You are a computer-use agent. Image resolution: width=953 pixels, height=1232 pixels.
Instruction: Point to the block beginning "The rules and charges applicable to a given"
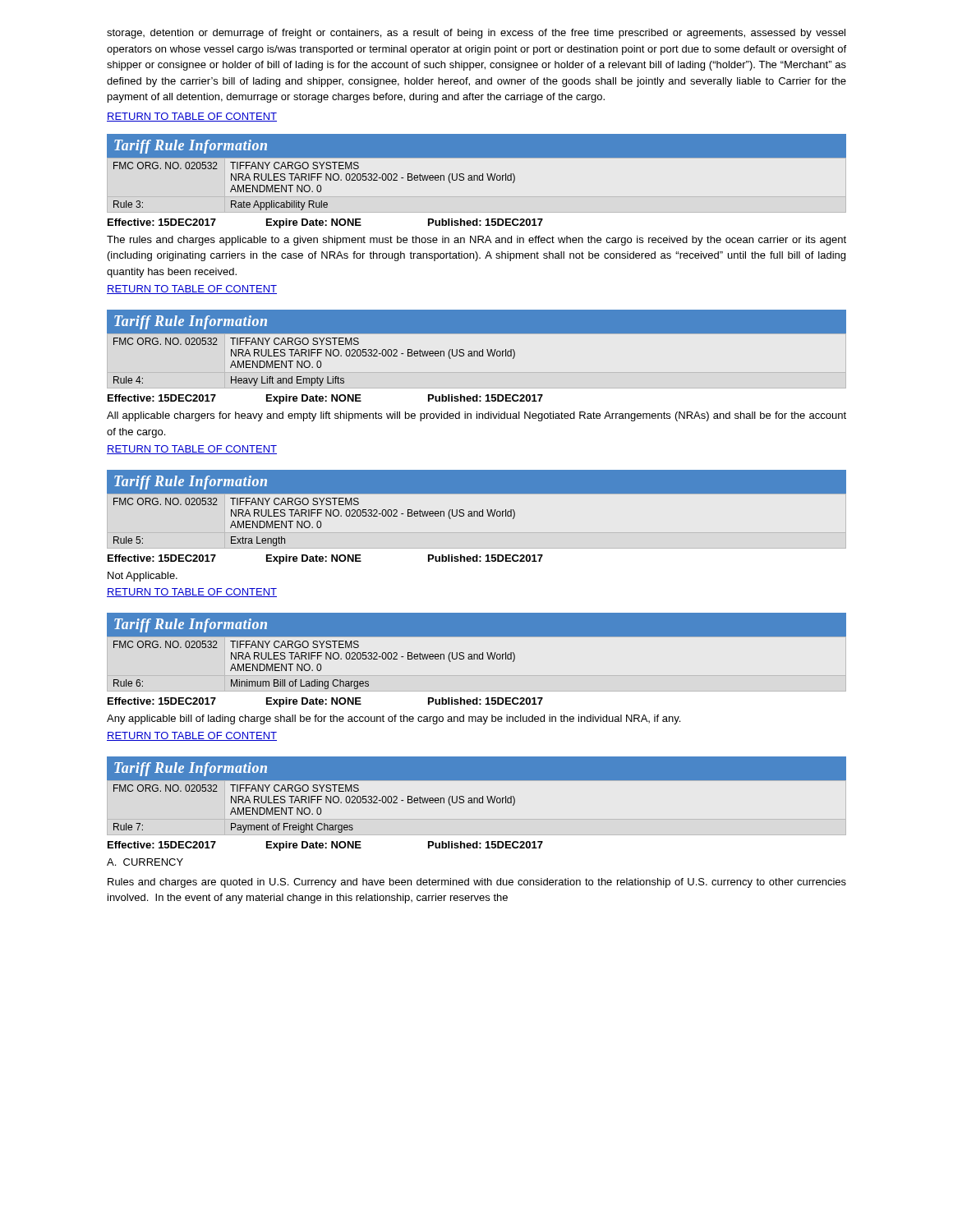pyautogui.click(x=476, y=255)
